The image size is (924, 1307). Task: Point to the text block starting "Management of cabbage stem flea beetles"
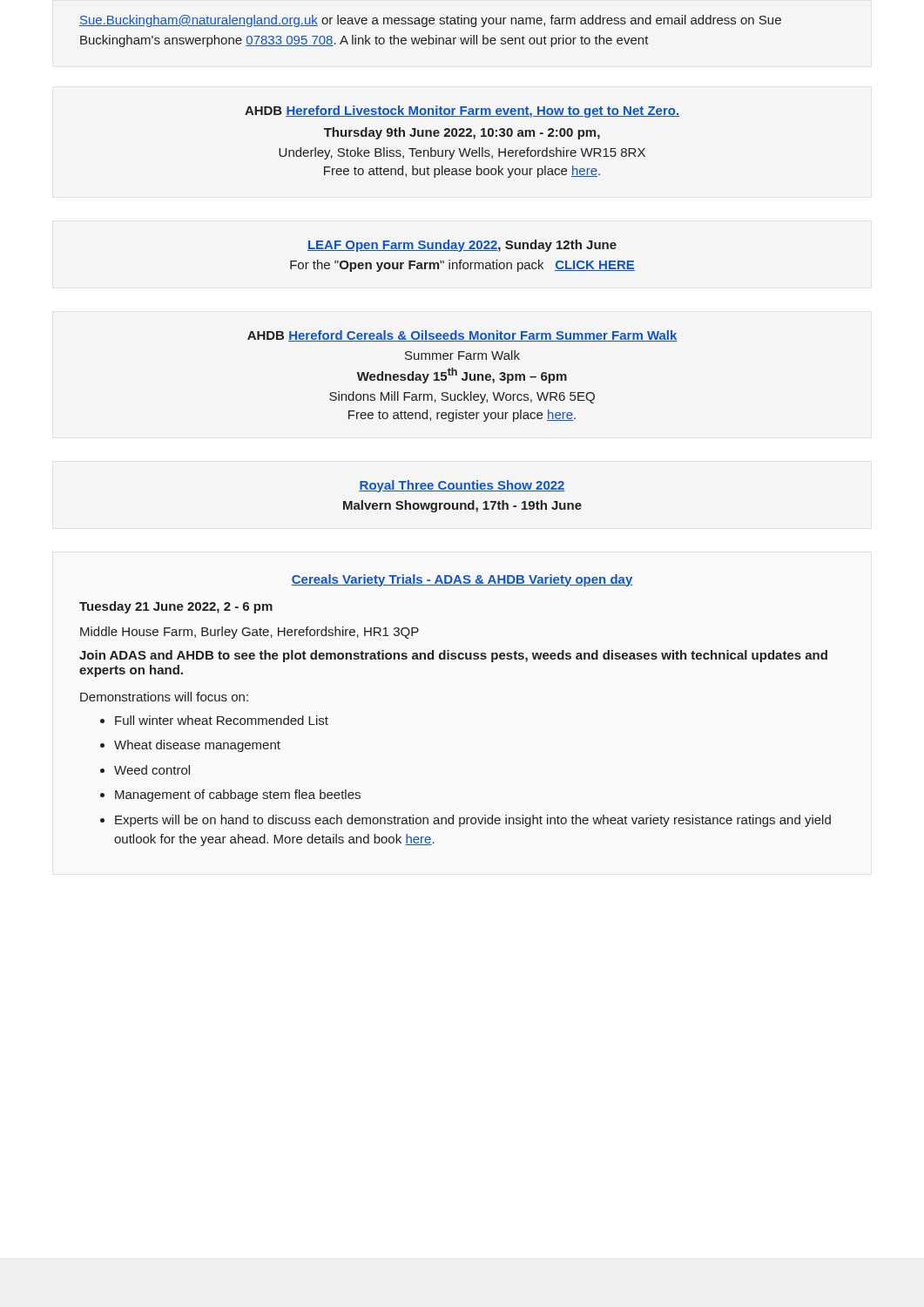pos(238,794)
